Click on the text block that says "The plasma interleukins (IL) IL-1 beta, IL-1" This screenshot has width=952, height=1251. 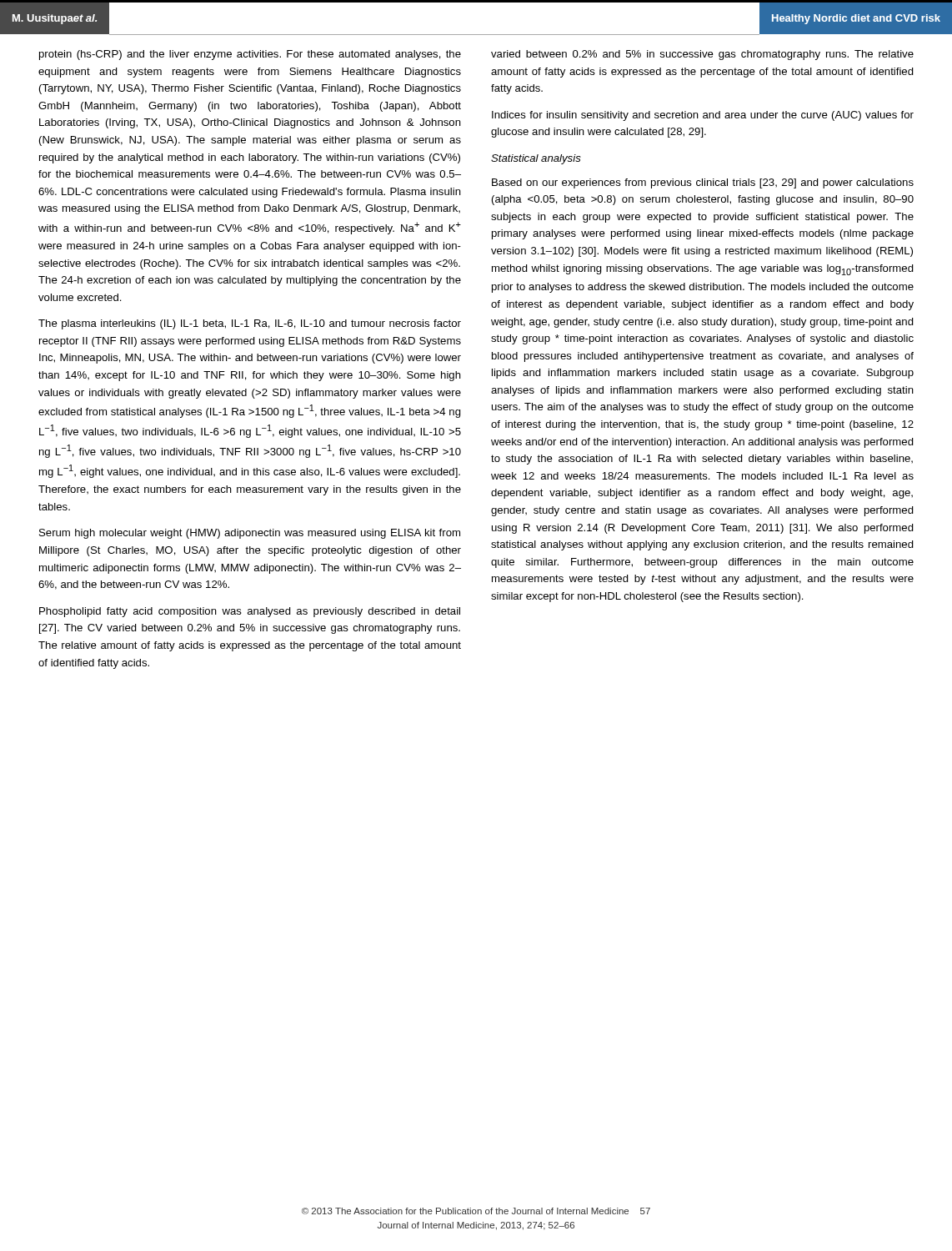[250, 416]
